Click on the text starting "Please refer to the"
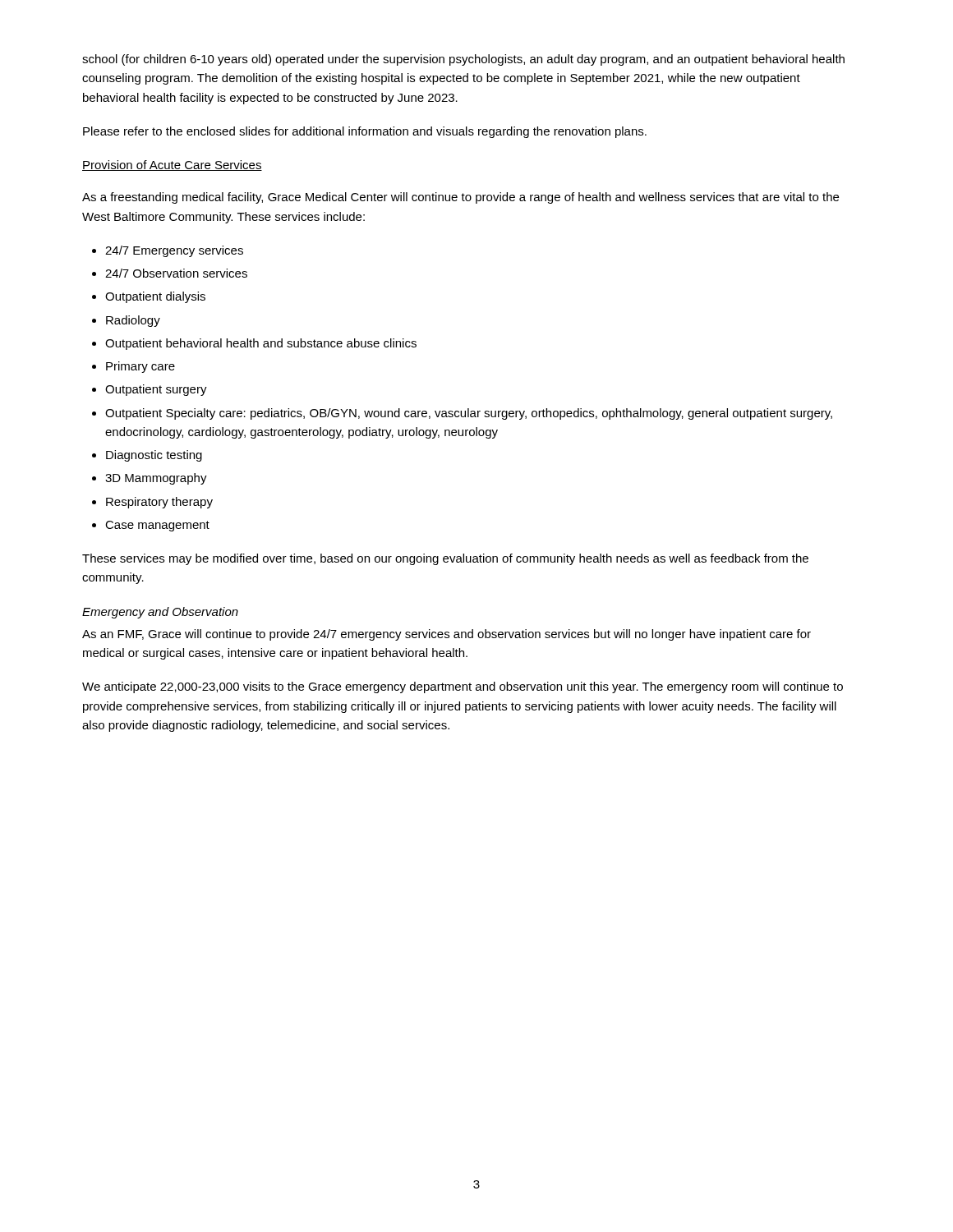This screenshot has height=1232, width=953. point(365,131)
